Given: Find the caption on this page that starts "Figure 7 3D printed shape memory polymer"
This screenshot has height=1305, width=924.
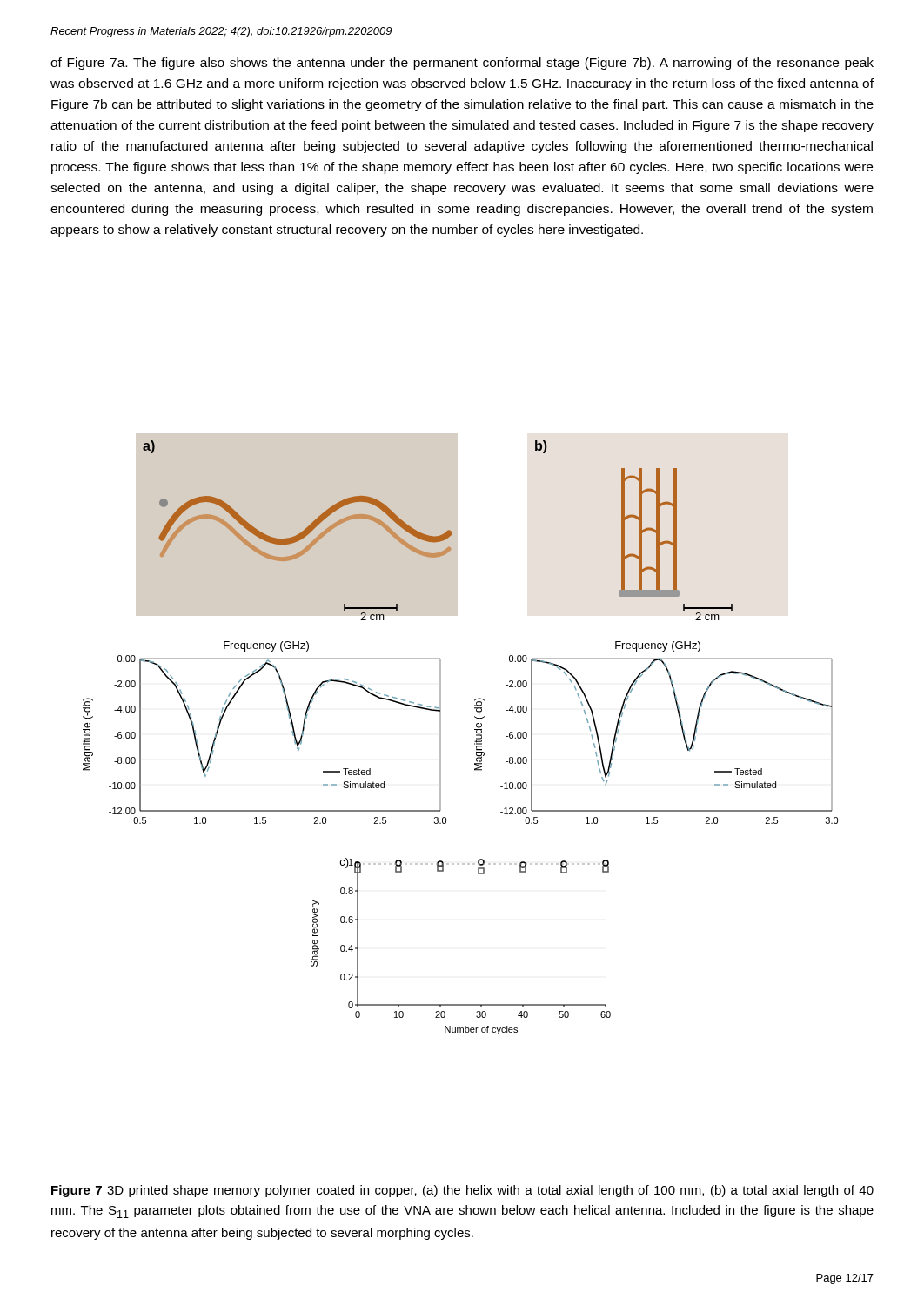Looking at the screenshot, I should (462, 1211).
